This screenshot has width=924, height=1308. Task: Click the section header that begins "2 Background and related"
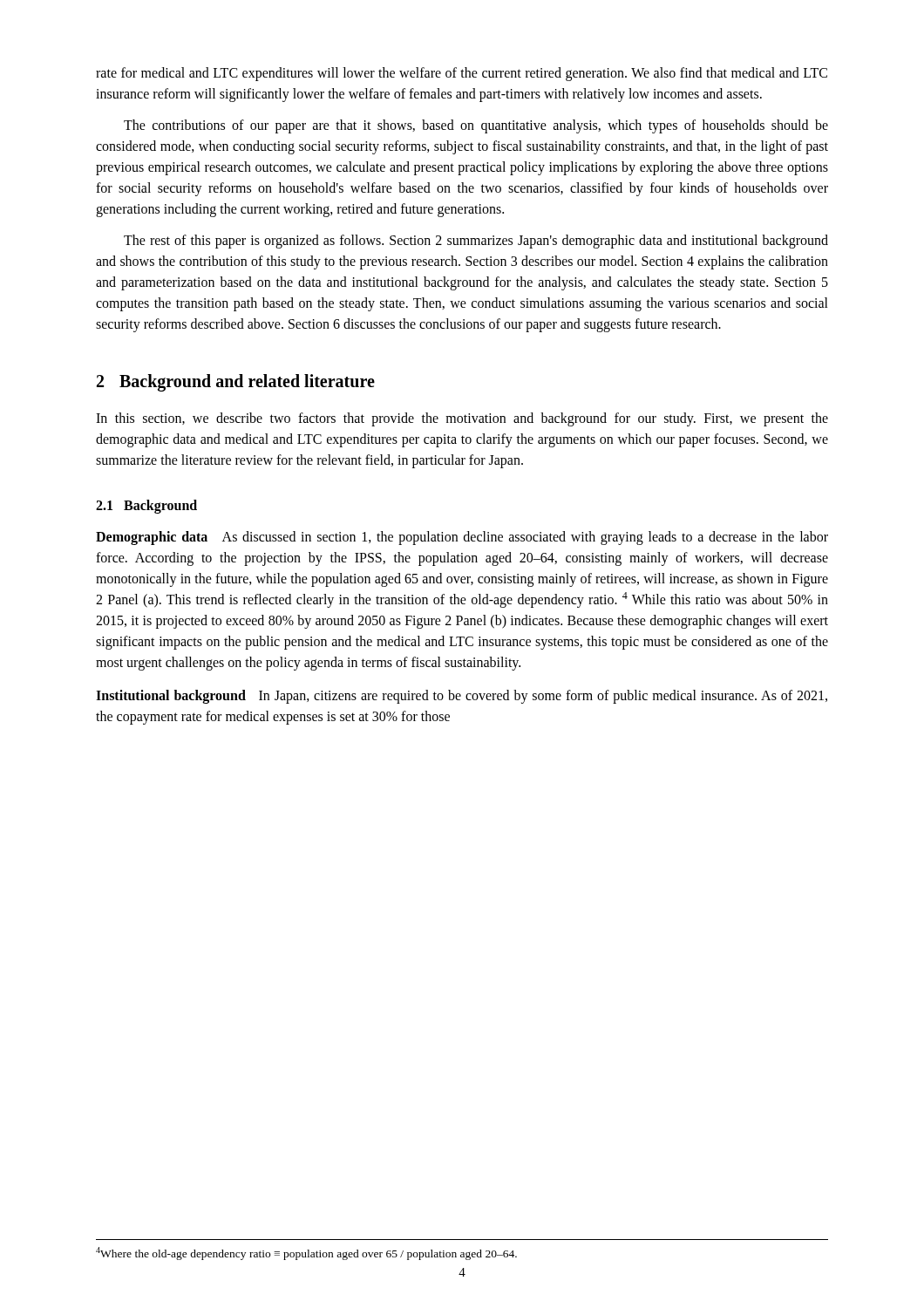(235, 381)
